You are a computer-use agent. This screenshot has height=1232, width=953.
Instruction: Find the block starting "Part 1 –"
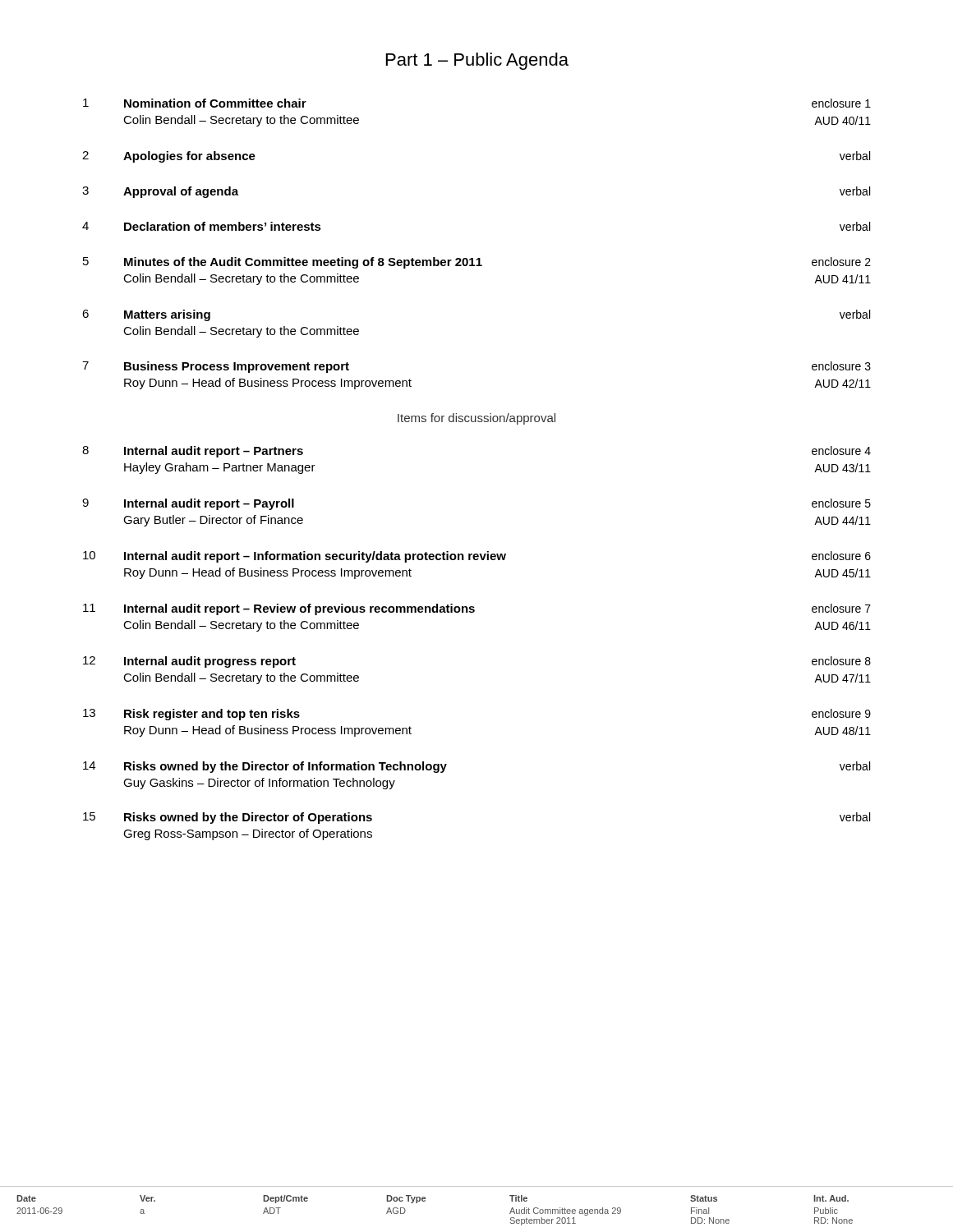tap(476, 60)
